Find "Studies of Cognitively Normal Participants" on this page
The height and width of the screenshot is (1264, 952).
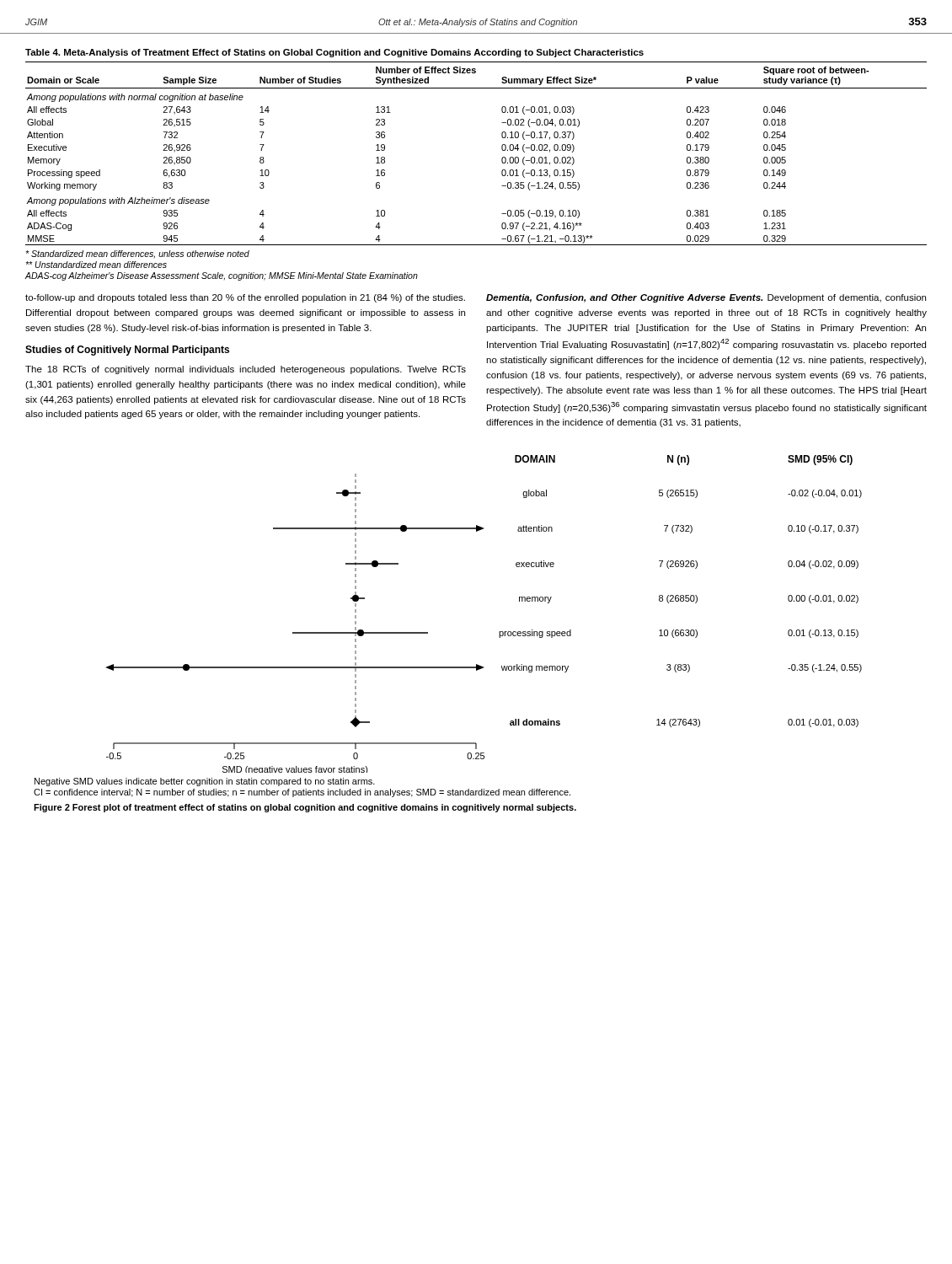click(127, 350)
